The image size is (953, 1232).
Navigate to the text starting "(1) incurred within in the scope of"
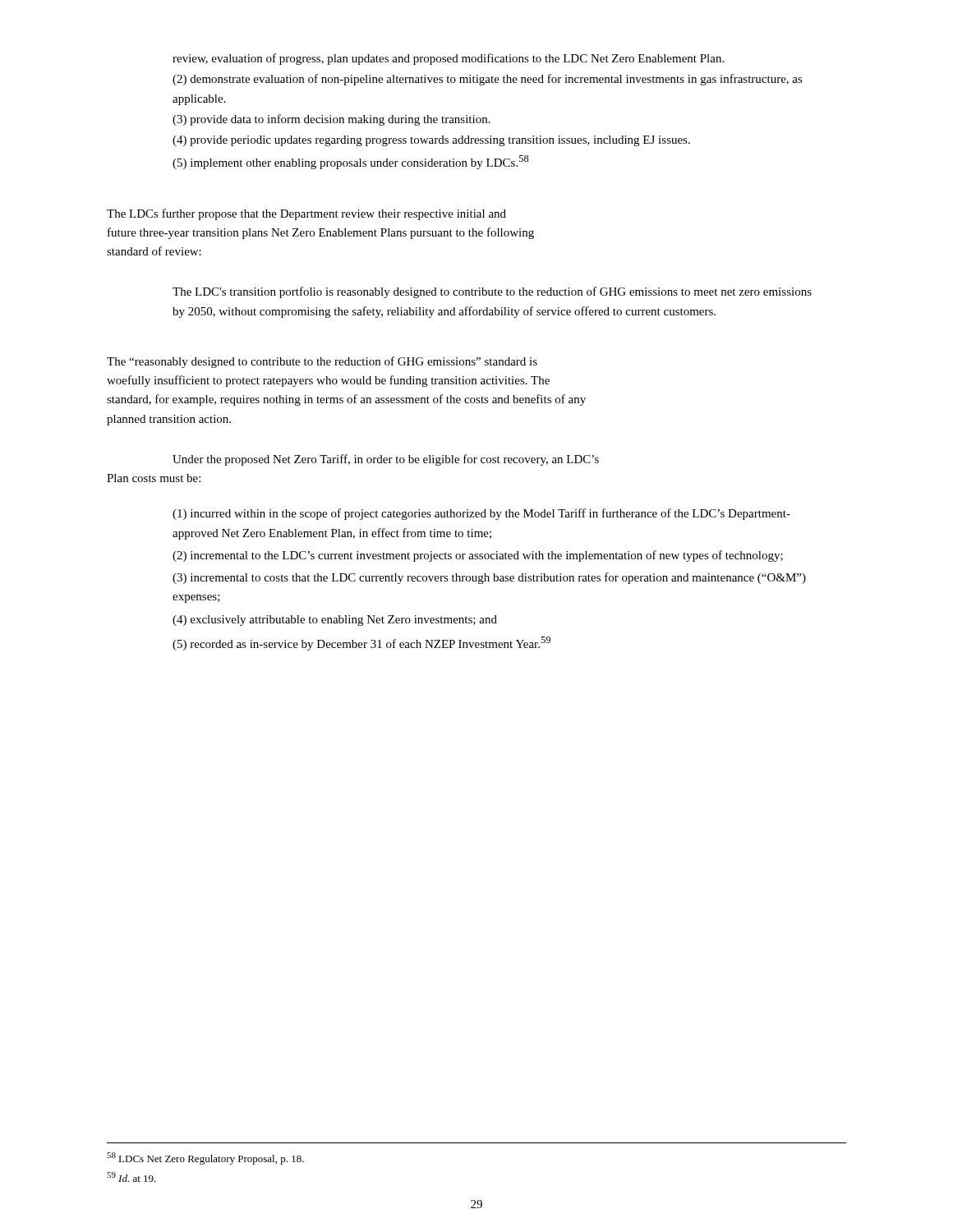coord(481,523)
